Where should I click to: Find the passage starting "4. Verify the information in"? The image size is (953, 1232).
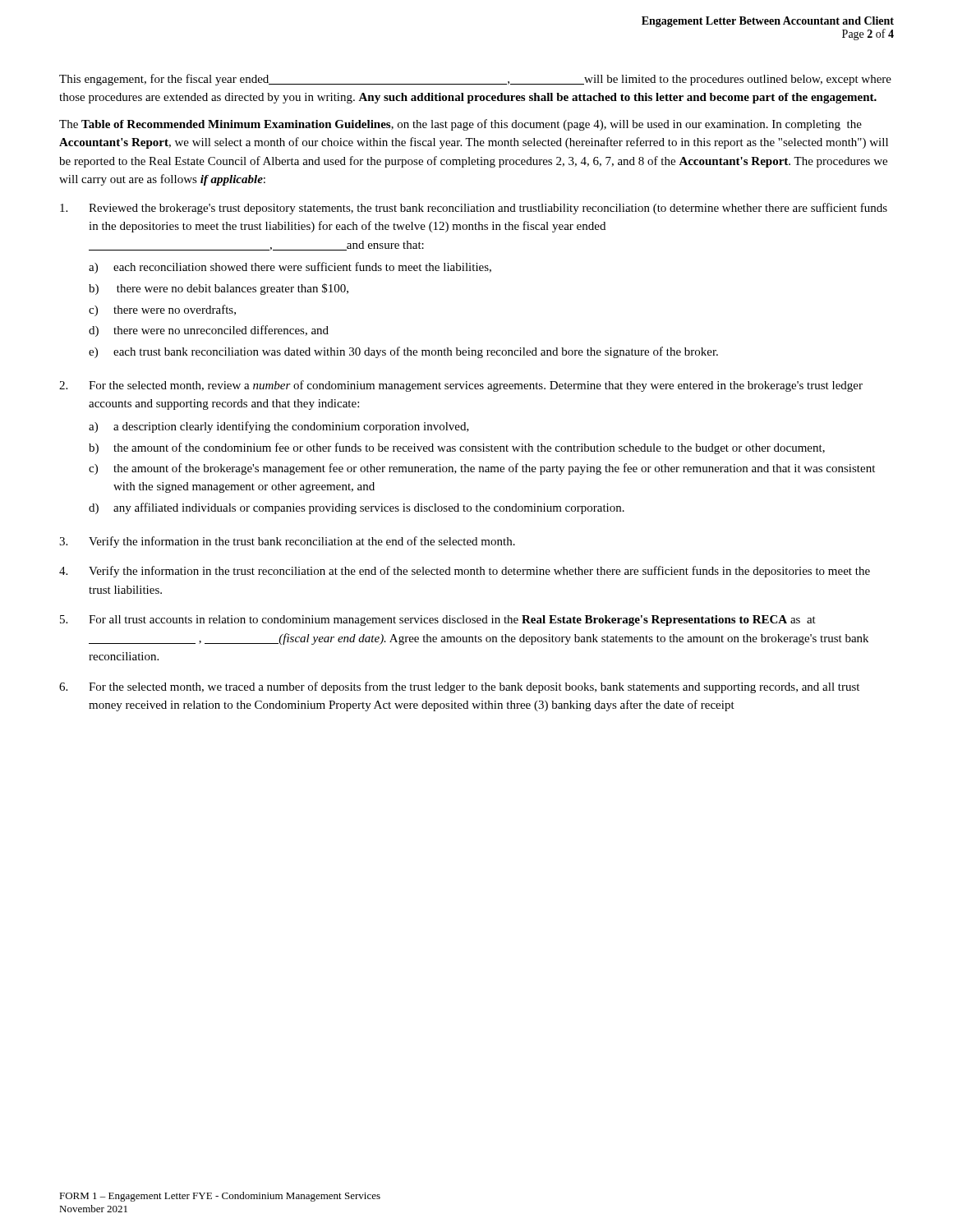[x=476, y=580]
